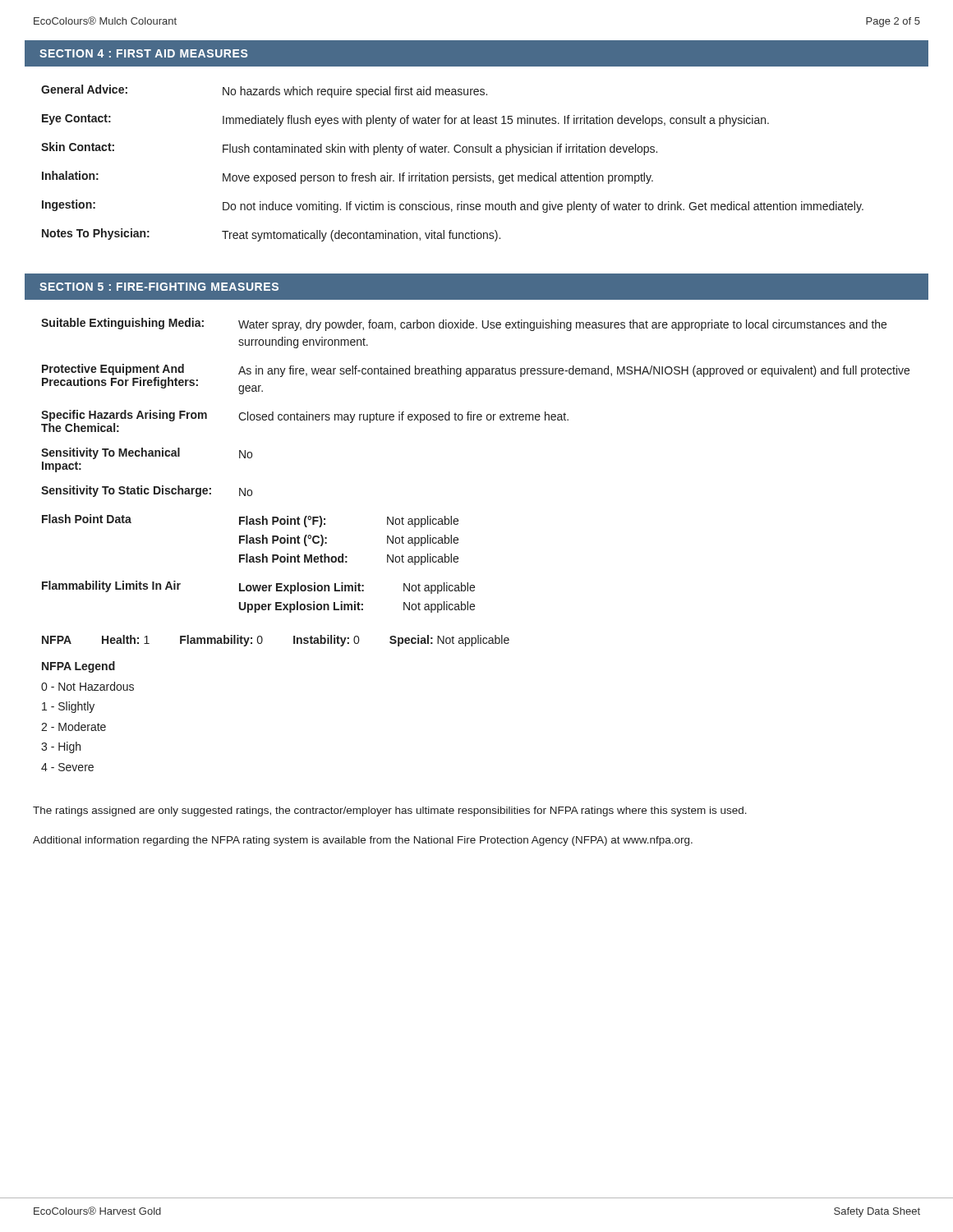Click on the element starting "Ingestion: Do not"
Image resolution: width=953 pixels, height=1232 pixels.
(476, 207)
